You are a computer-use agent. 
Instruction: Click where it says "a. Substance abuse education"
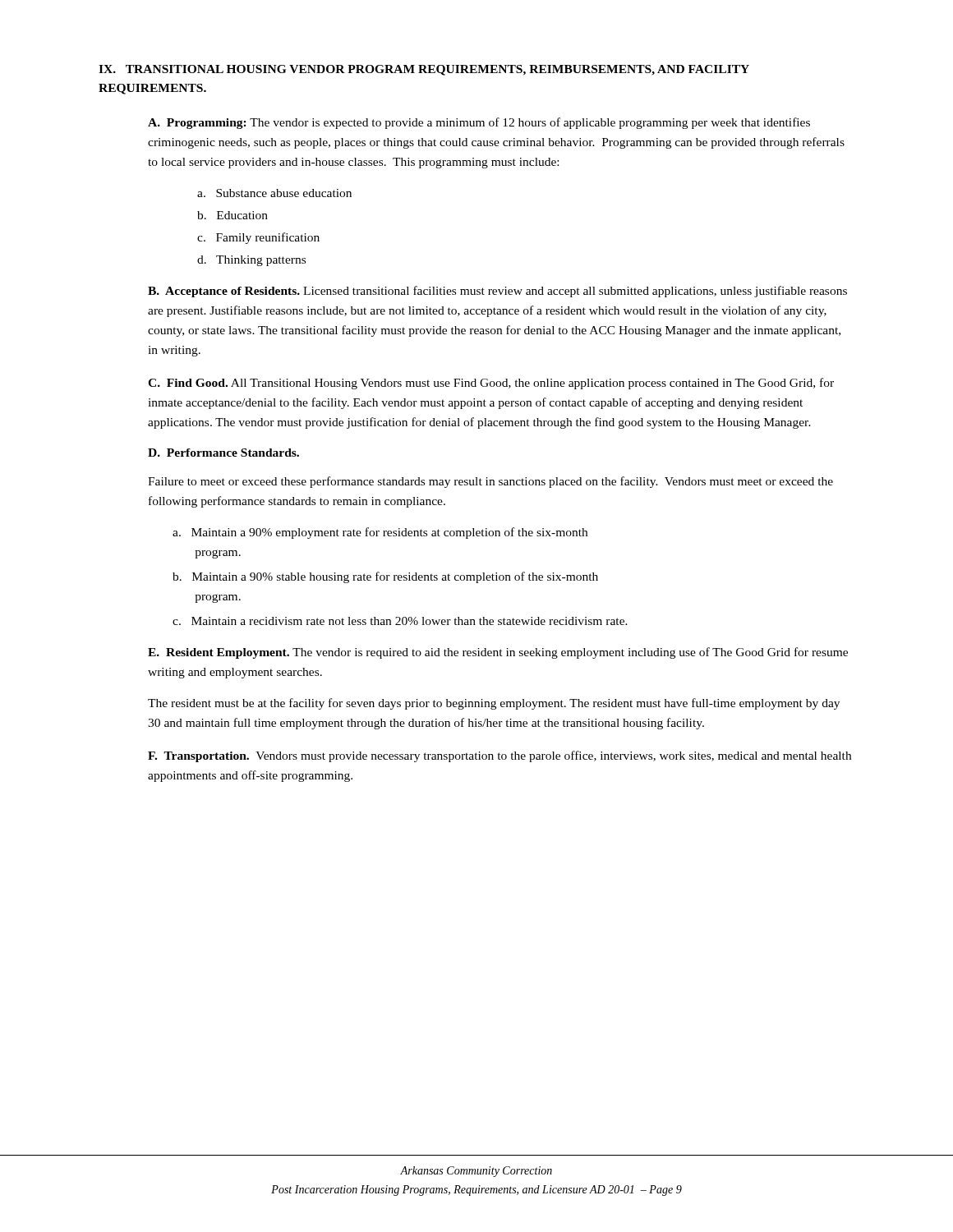pos(275,192)
